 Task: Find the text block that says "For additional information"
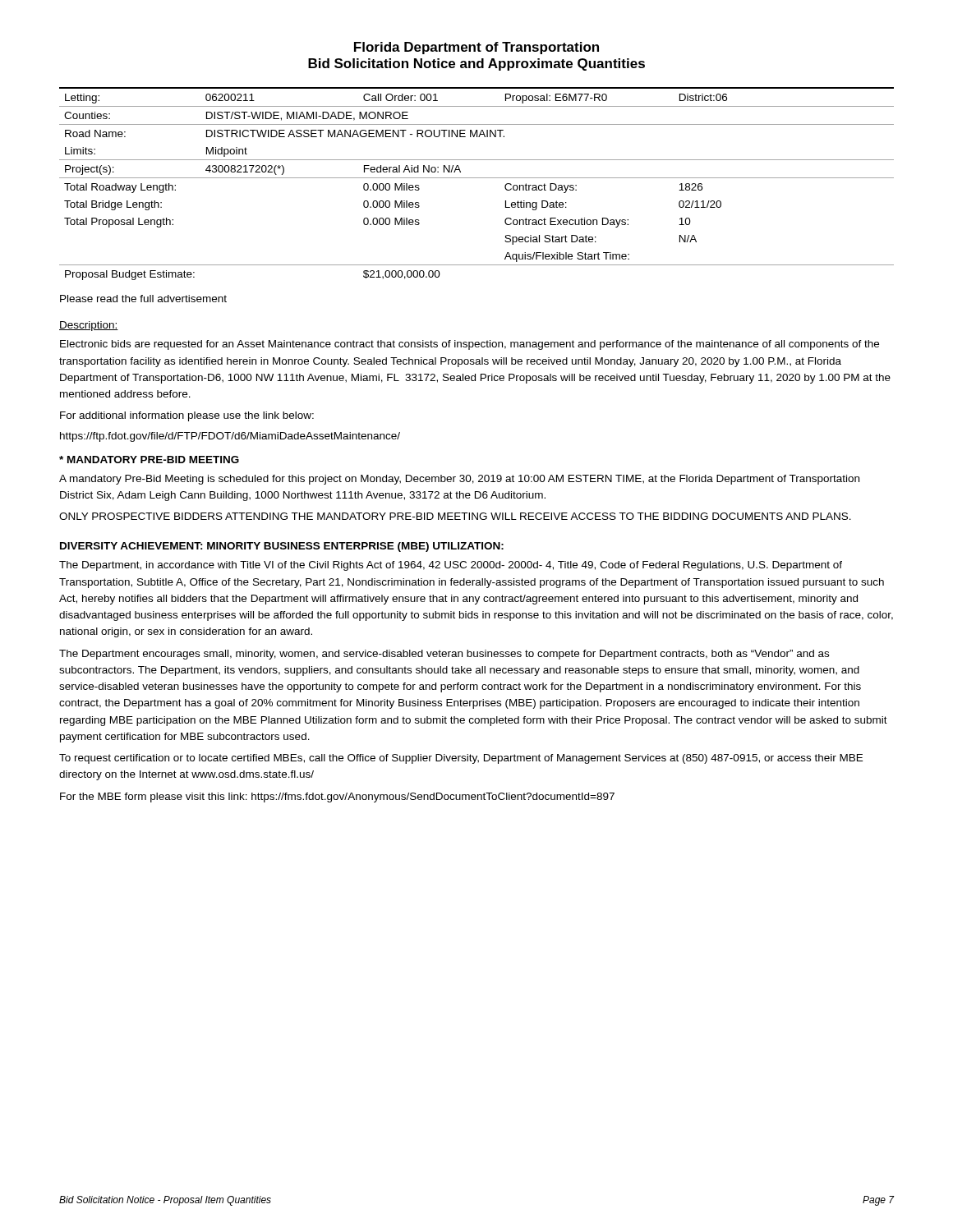click(x=187, y=416)
